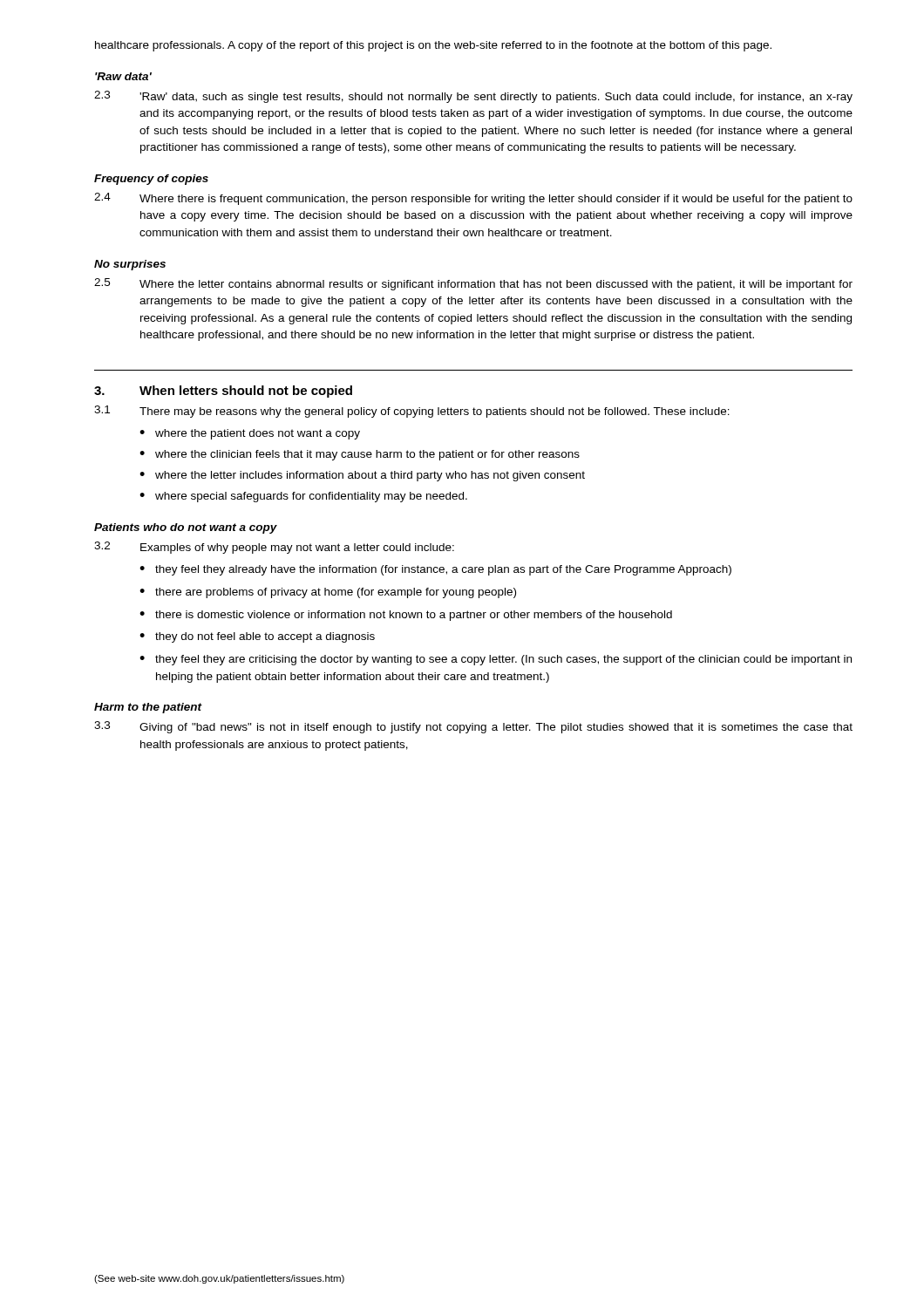924x1308 pixels.
Task: Locate the text starting "Frequency of copies"
Action: click(x=151, y=178)
